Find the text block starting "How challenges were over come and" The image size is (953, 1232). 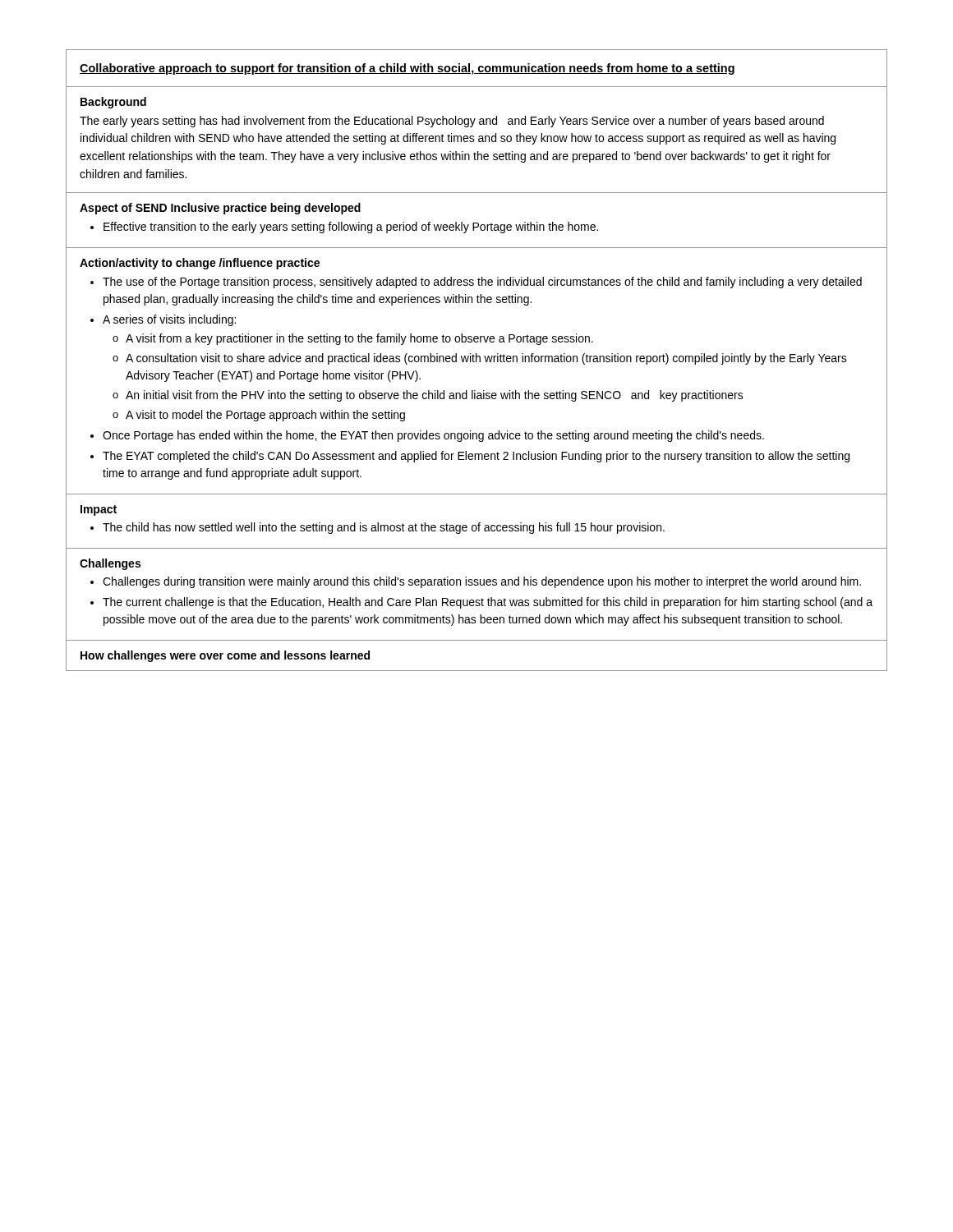point(225,655)
